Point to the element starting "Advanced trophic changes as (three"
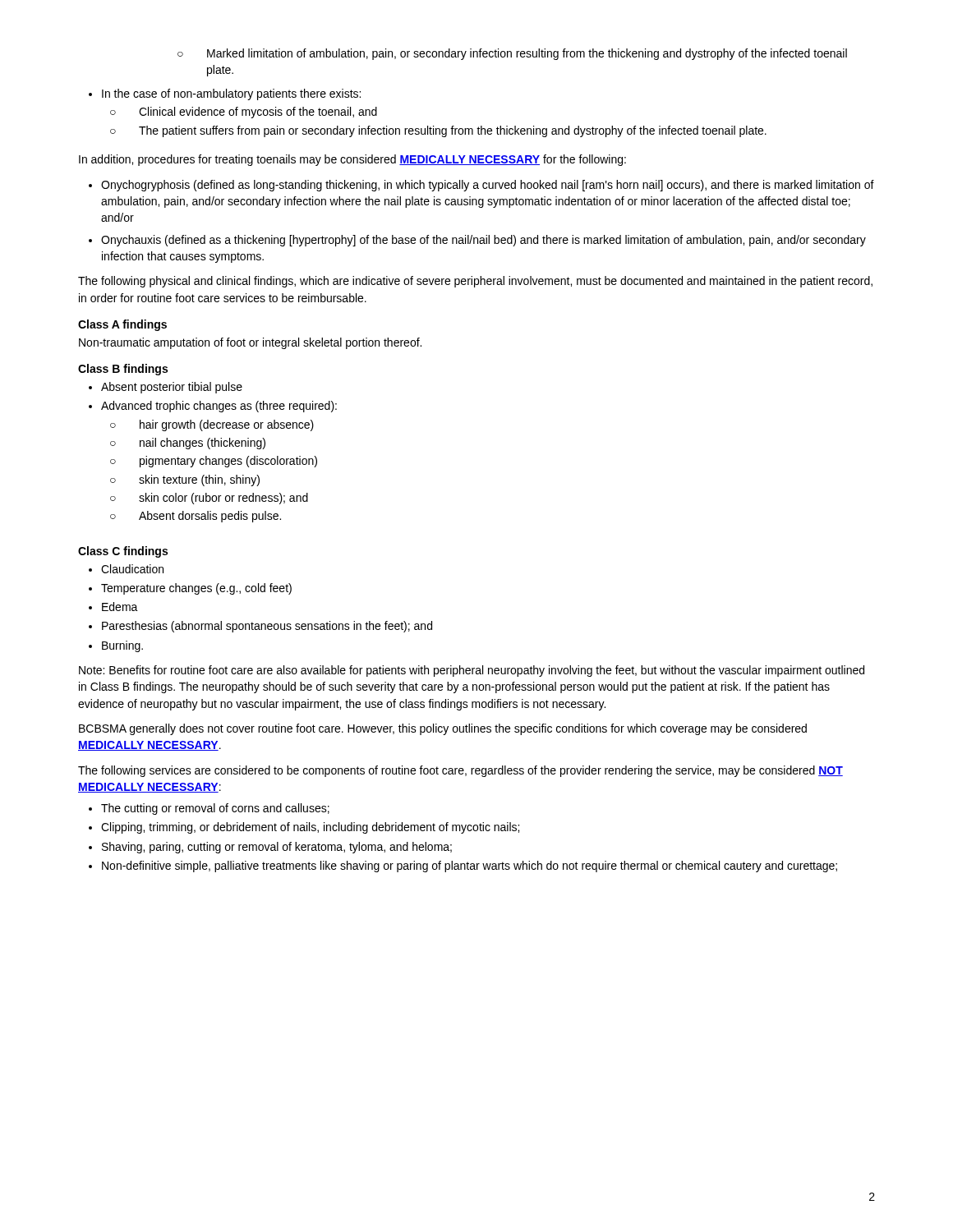953x1232 pixels. pyautogui.click(x=213, y=407)
